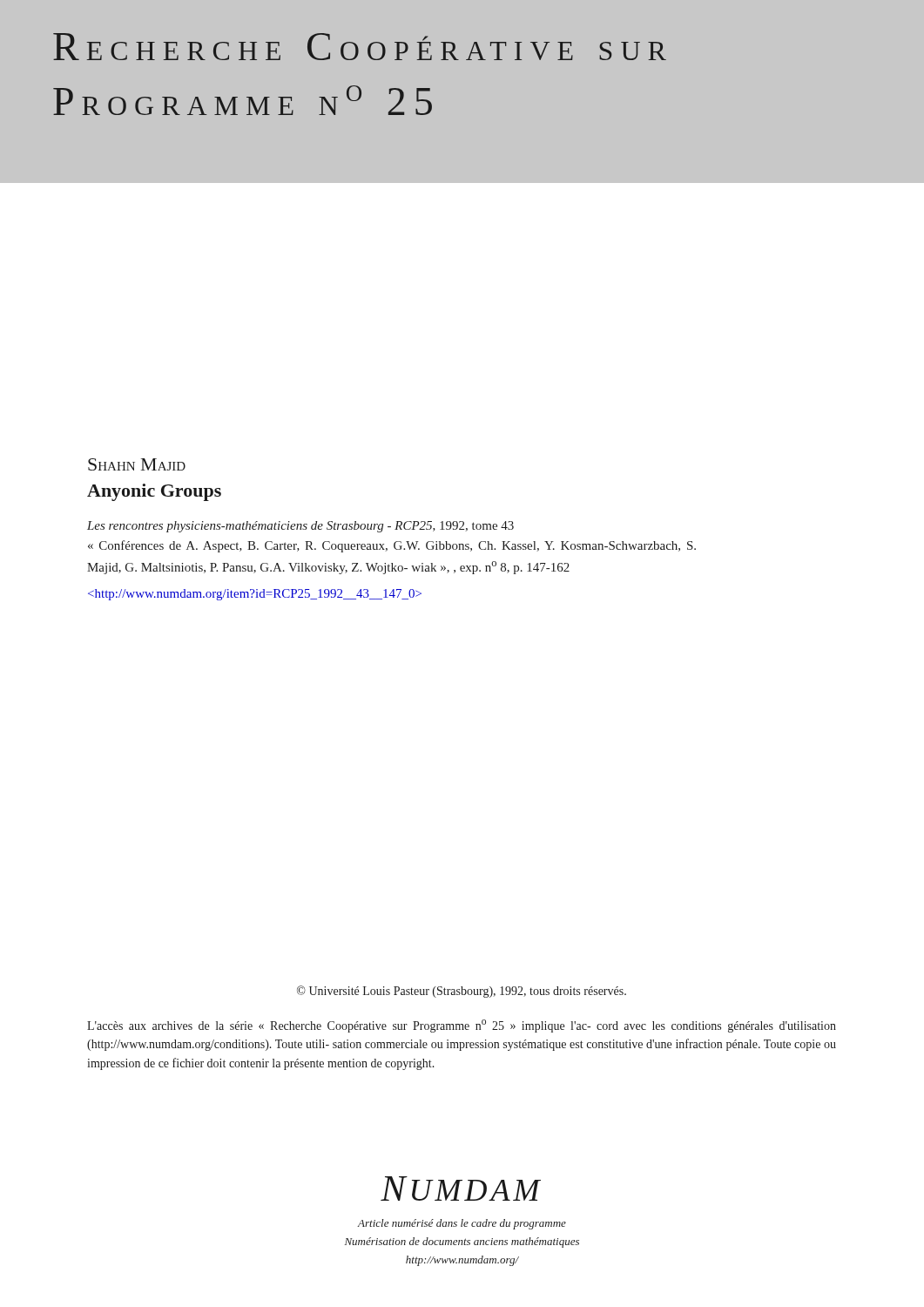Point to the title beginning "Recherche Coopérative sur Programme no"
The width and height of the screenshot is (924, 1307).
[x=444, y=75]
